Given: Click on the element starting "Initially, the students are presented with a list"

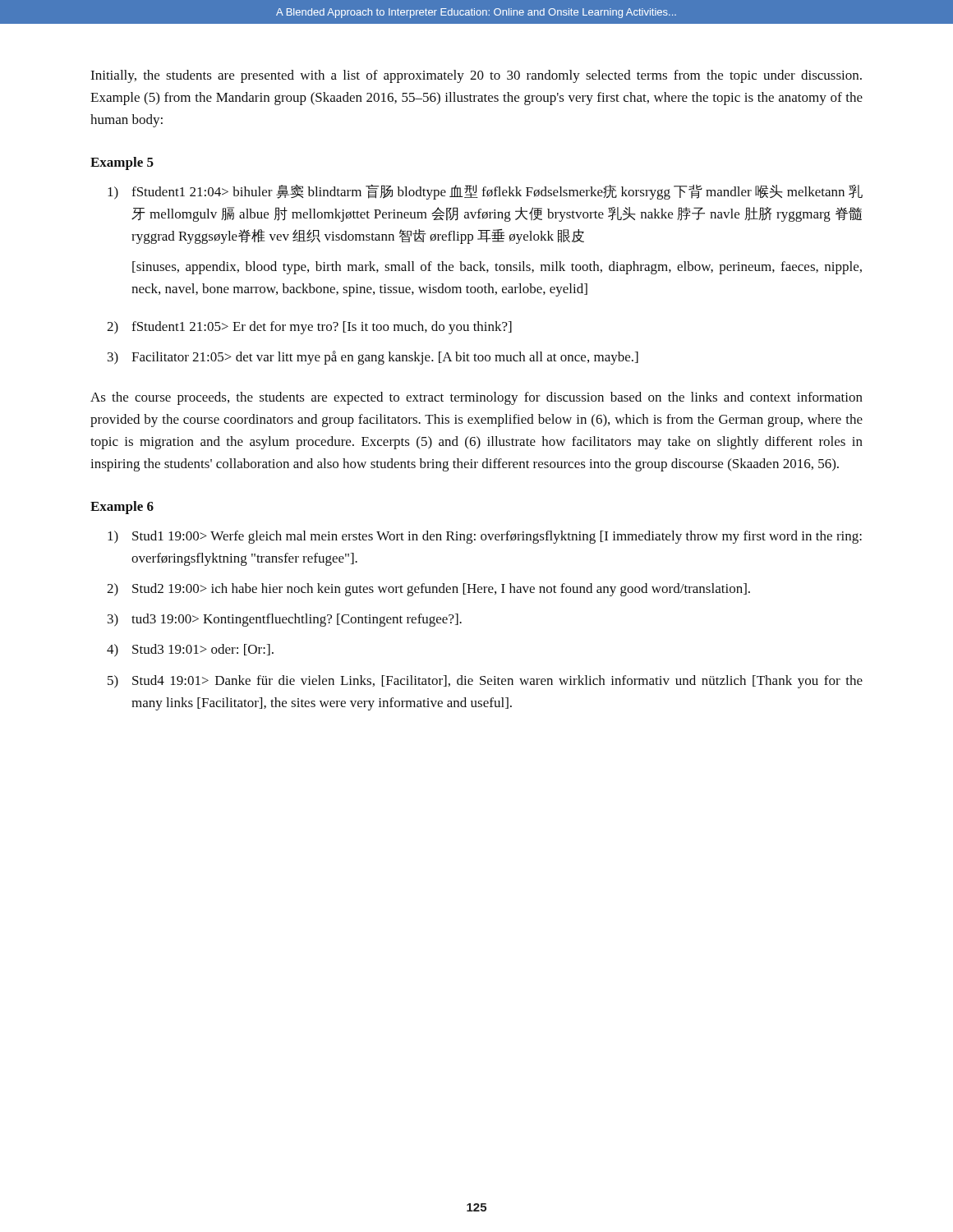Looking at the screenshot, I should [476, 98].
